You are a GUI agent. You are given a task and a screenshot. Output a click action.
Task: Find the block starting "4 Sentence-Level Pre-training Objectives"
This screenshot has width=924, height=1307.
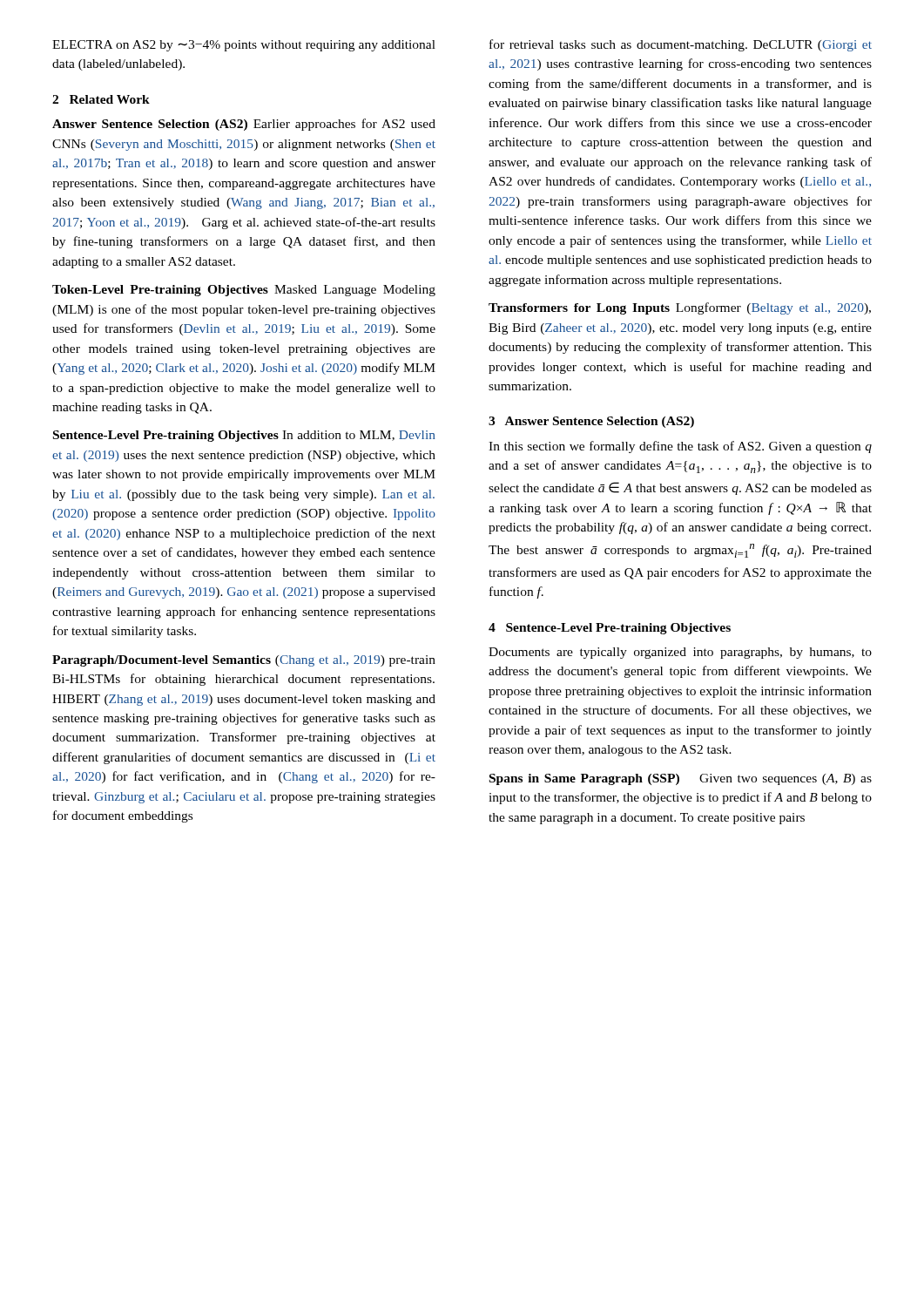[x=610, y=627]
